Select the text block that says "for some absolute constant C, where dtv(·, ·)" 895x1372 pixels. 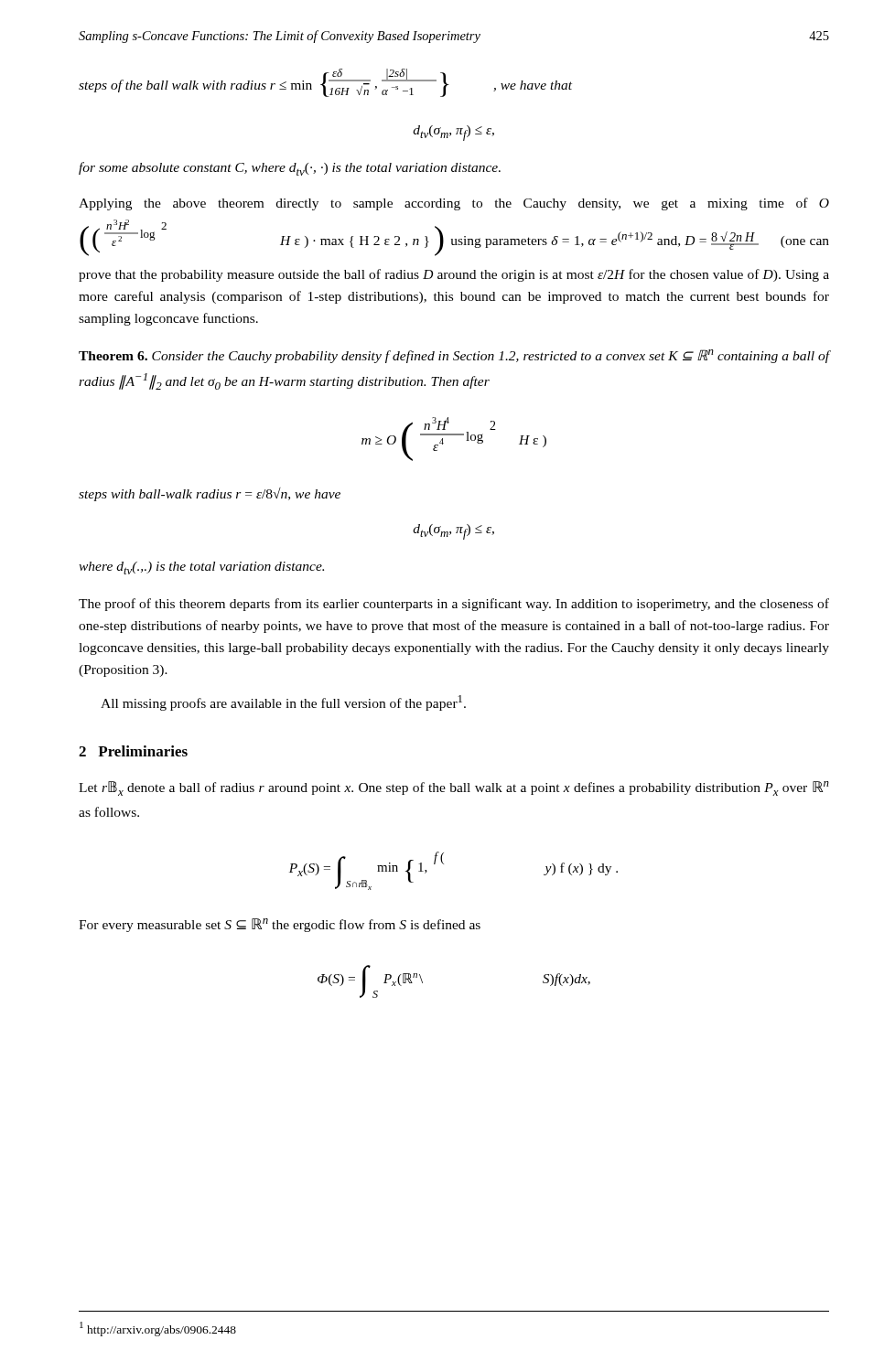(x=290, y=169)
